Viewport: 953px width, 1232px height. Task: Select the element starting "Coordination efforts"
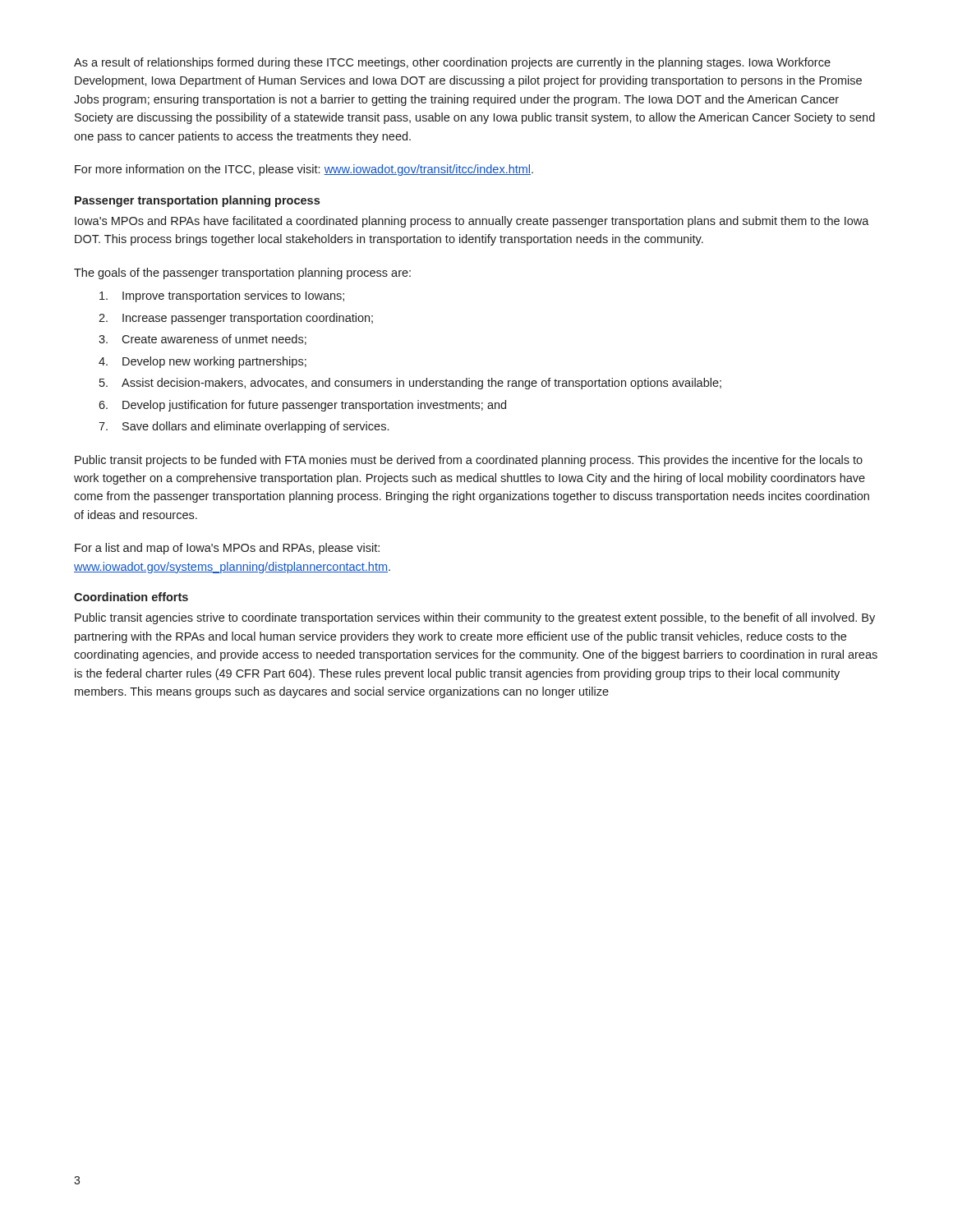coord(131,597)
